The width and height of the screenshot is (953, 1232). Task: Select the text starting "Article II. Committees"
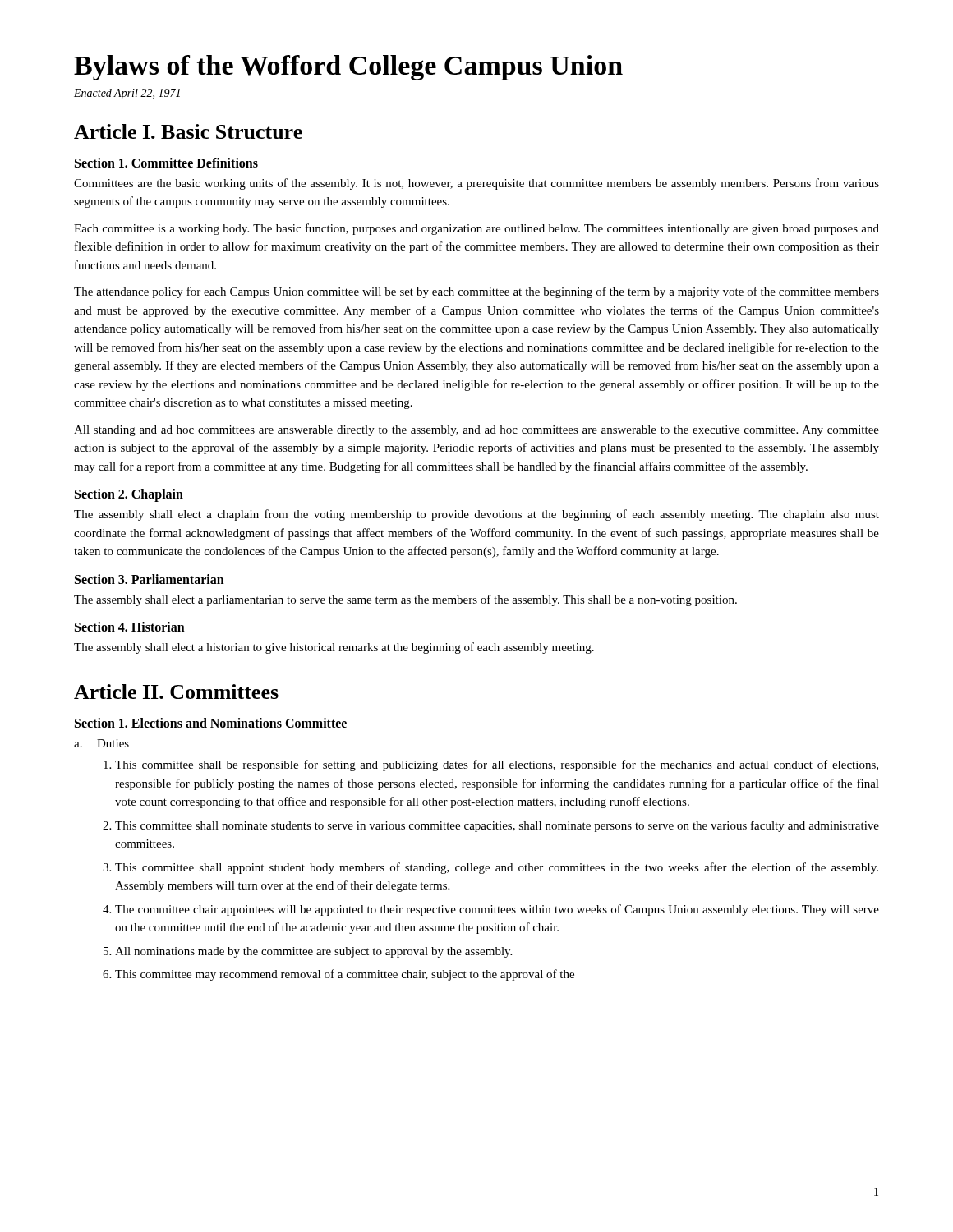click(176, 692)
